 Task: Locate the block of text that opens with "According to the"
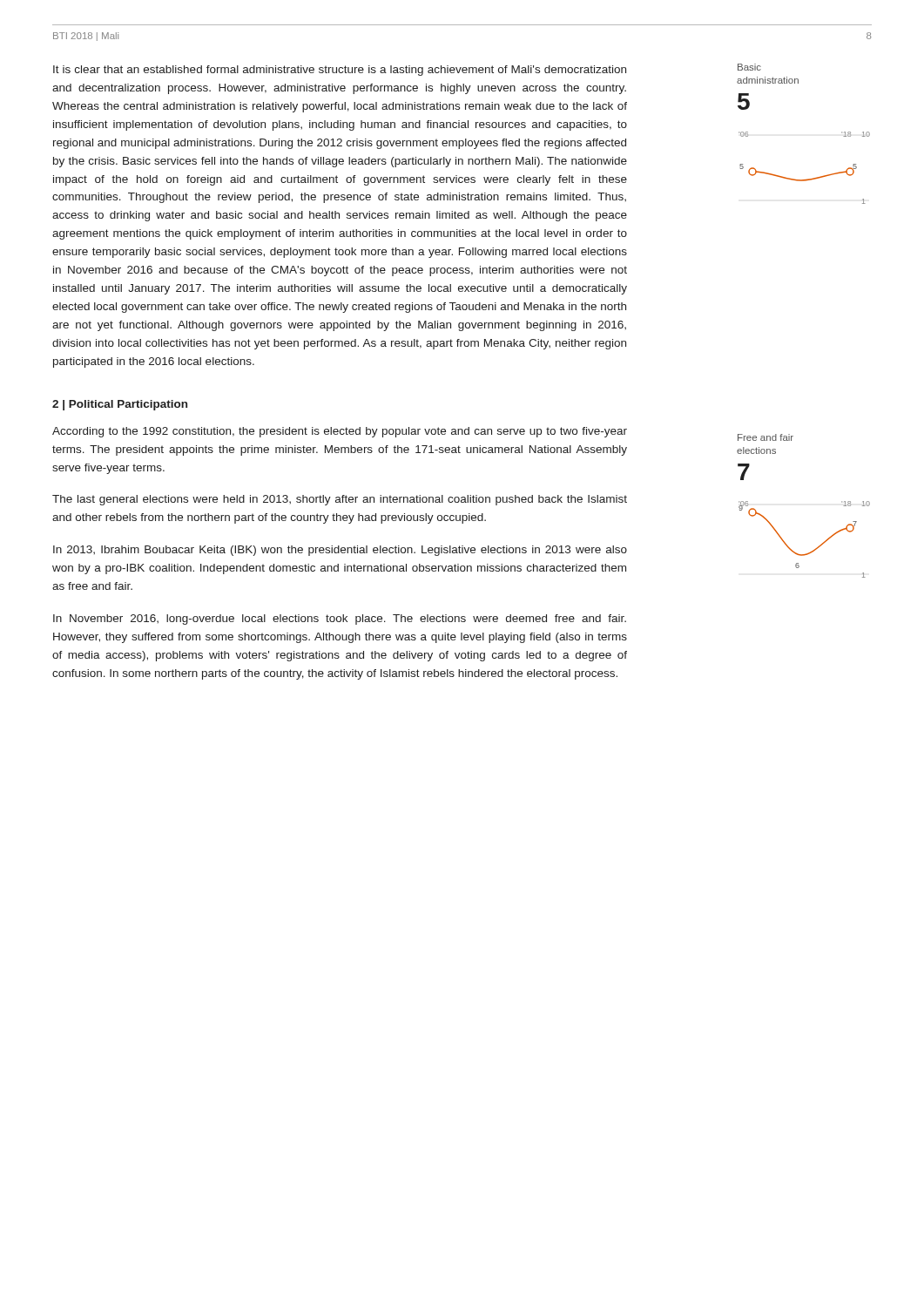tap(340, 449)
